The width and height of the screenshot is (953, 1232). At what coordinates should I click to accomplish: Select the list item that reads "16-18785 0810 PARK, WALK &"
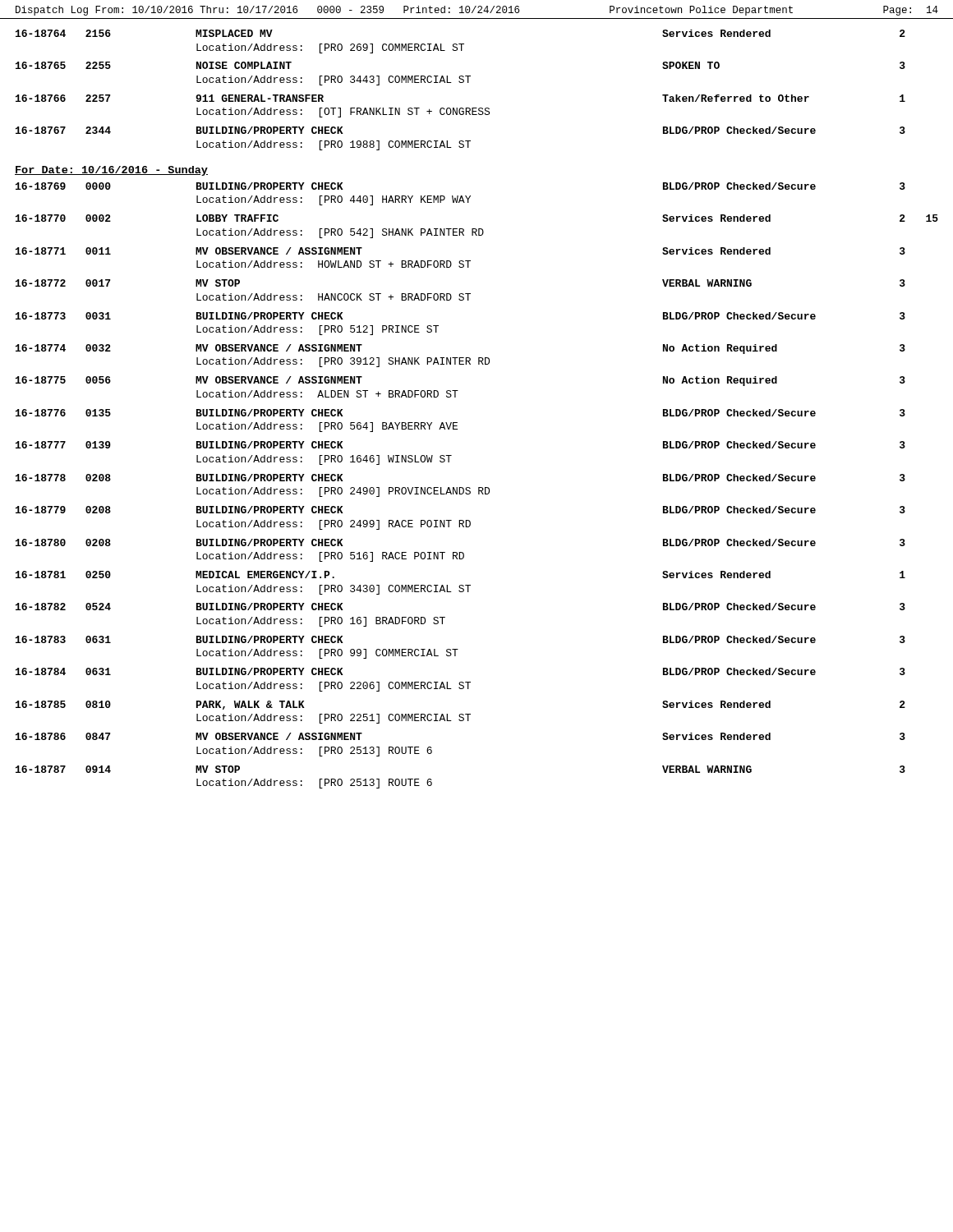pos(476,712)
